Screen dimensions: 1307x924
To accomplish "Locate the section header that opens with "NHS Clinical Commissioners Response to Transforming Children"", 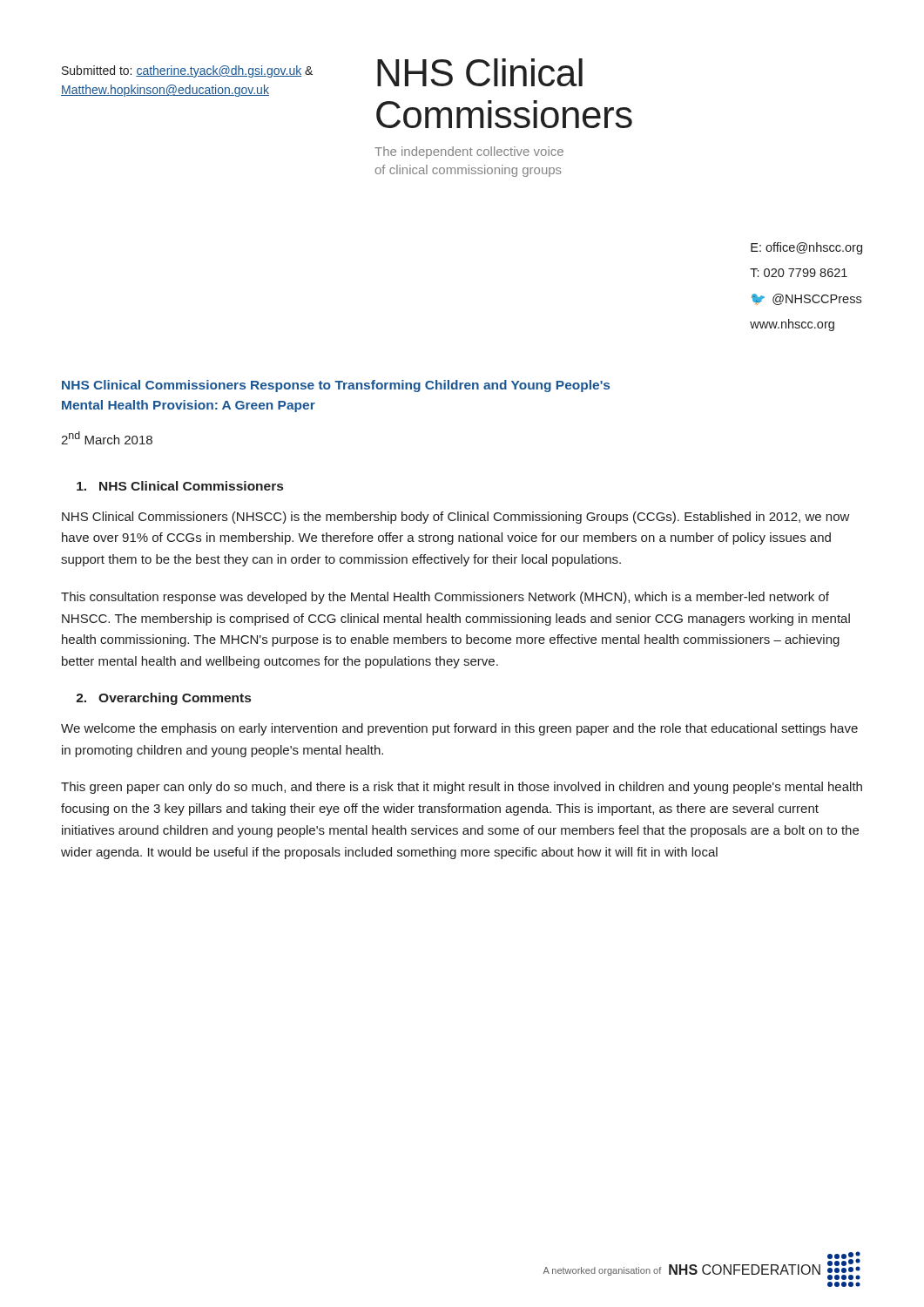I will pos(336,395).
